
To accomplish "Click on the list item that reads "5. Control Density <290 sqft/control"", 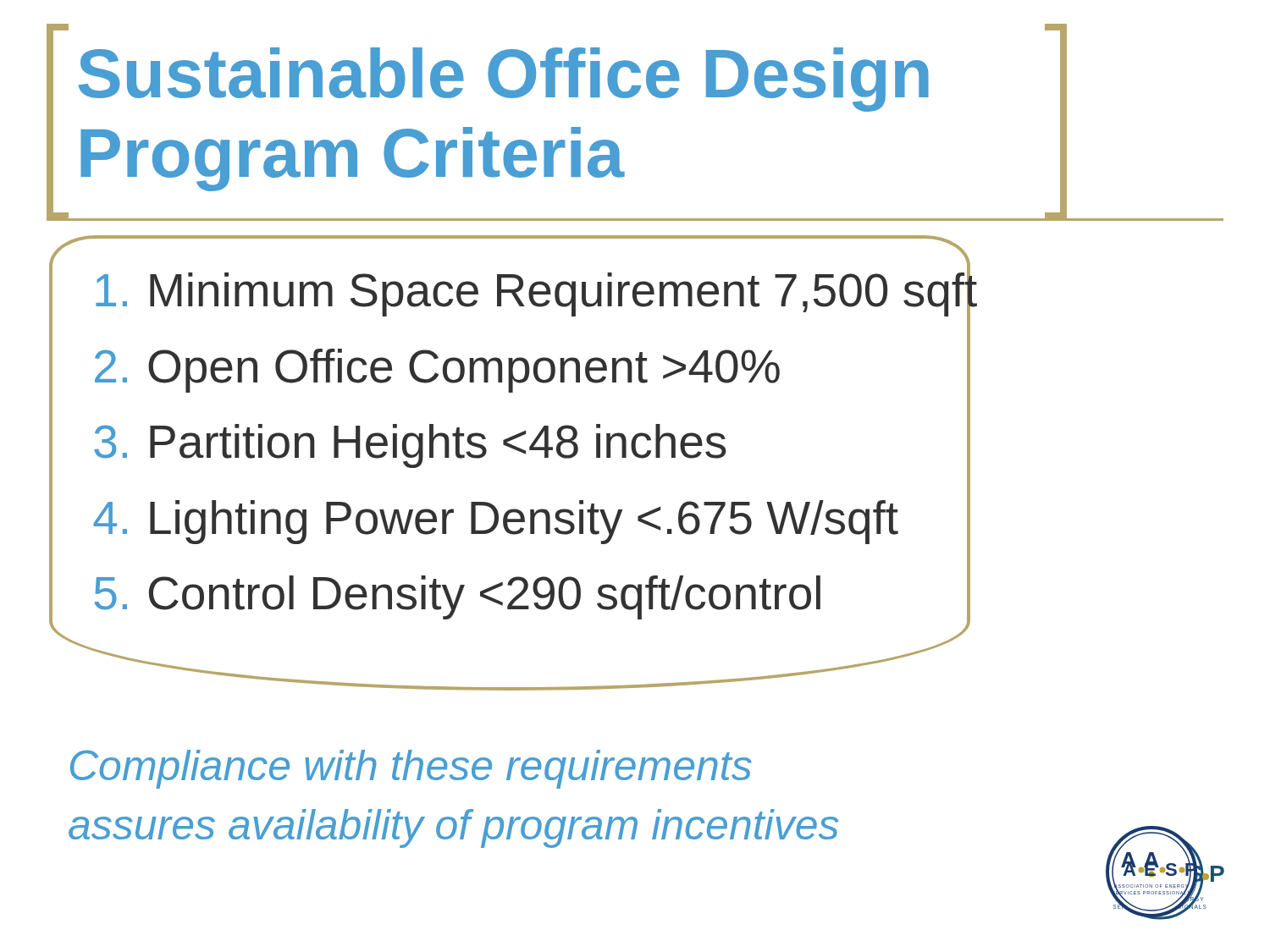I will pos(446,594).
